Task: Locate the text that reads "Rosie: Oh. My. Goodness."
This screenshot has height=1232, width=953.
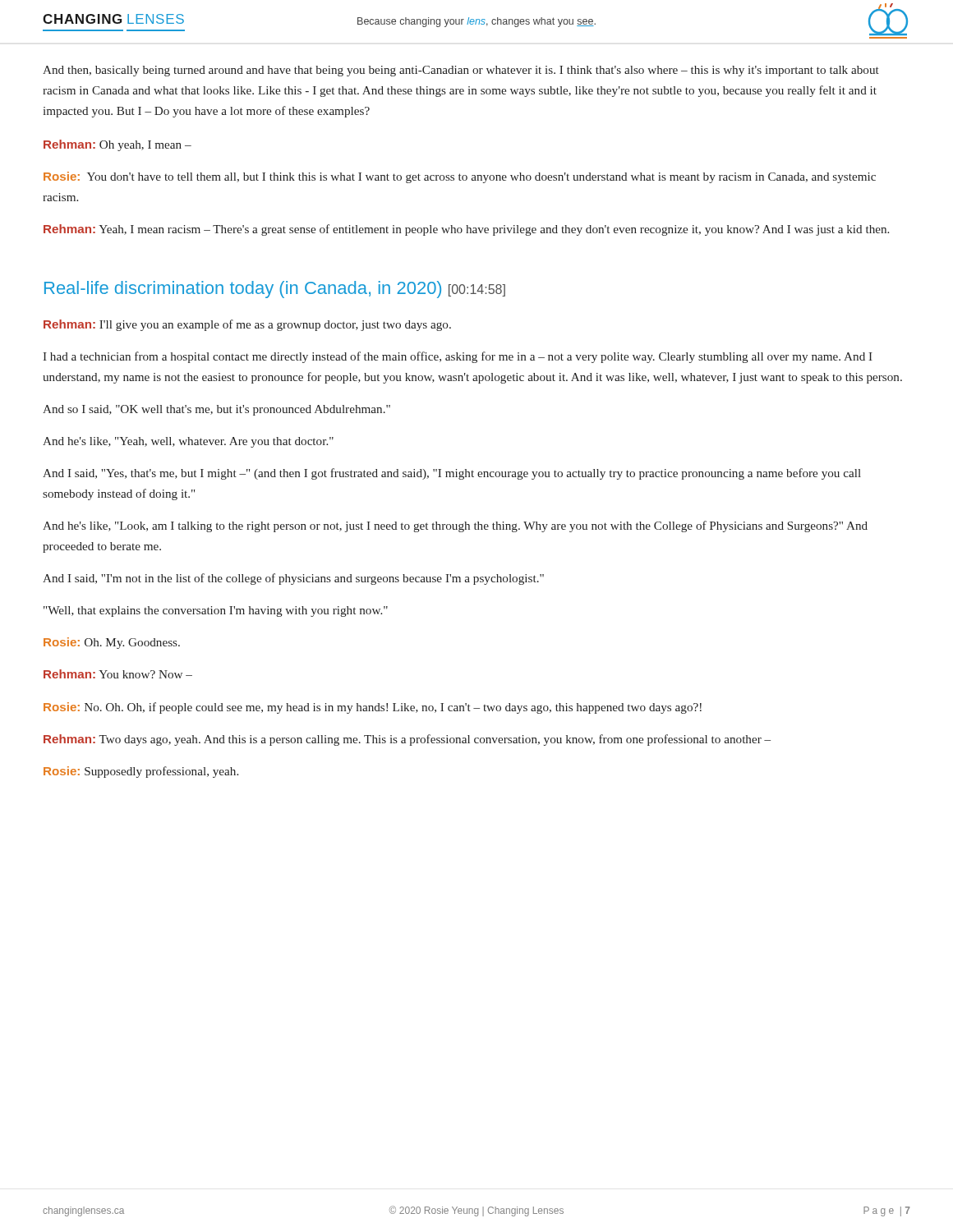Action: tap(112, 642)
